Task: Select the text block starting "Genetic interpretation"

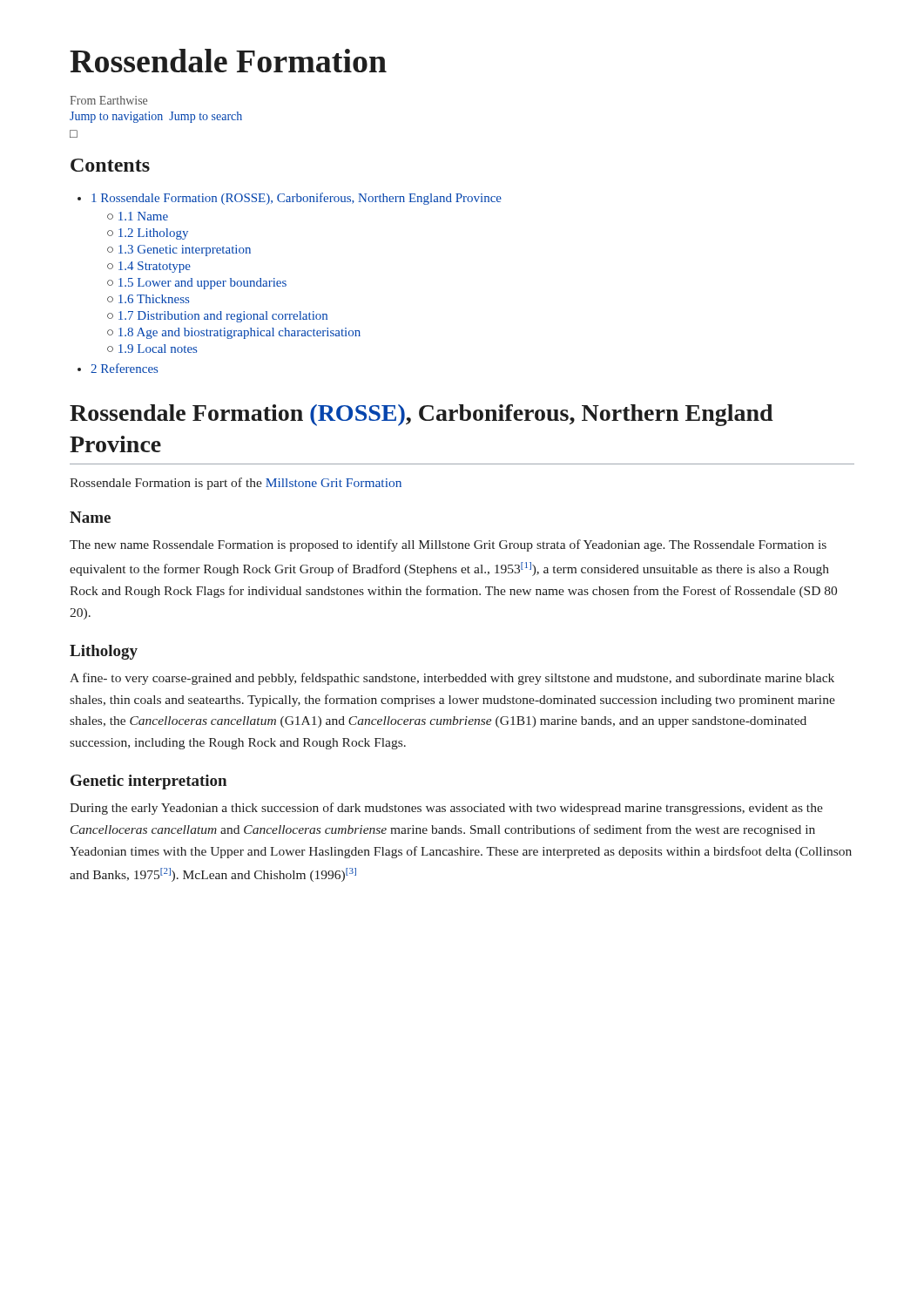Action: (148, 782)
